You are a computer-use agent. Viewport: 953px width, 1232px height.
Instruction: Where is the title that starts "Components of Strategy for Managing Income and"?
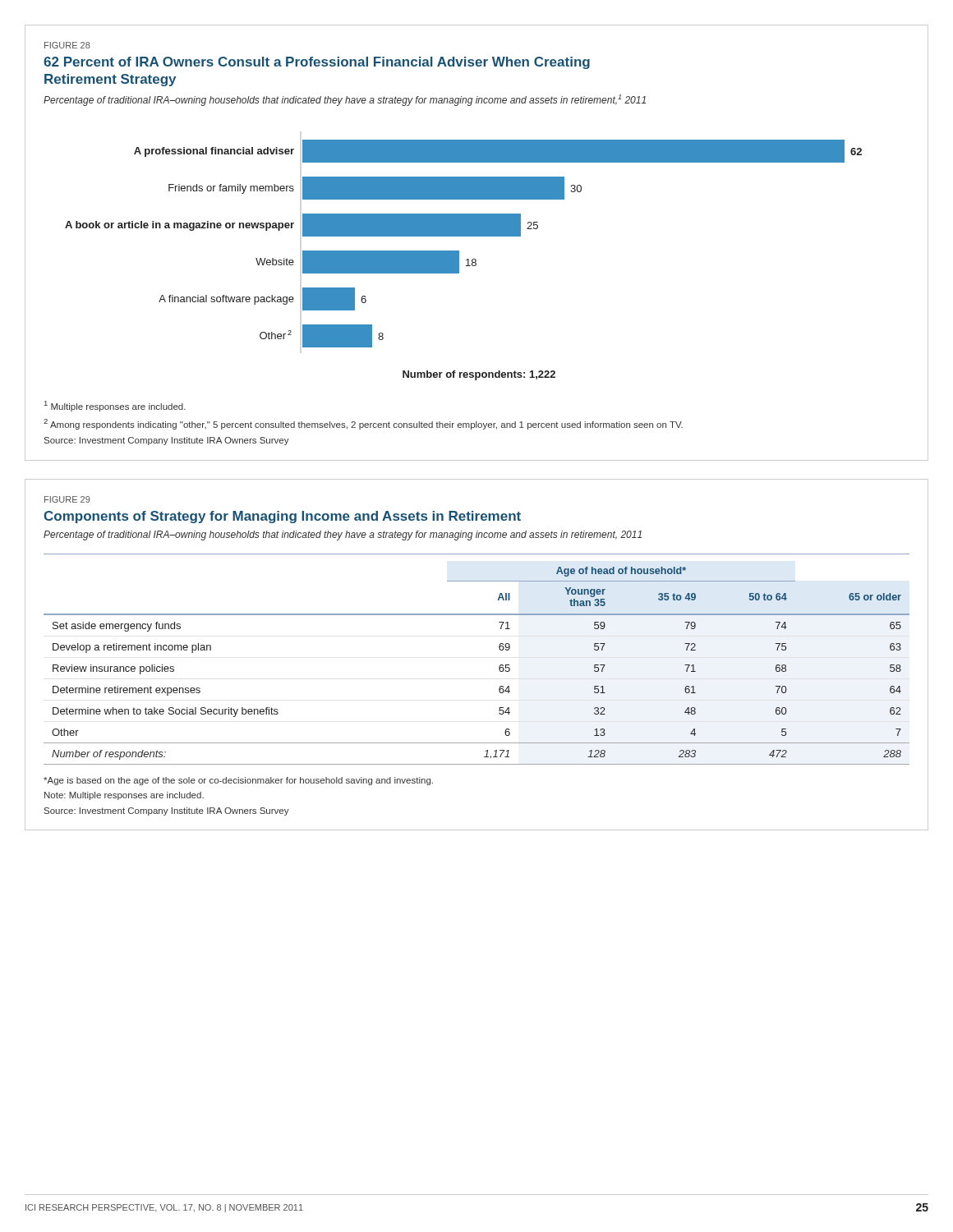282,516
